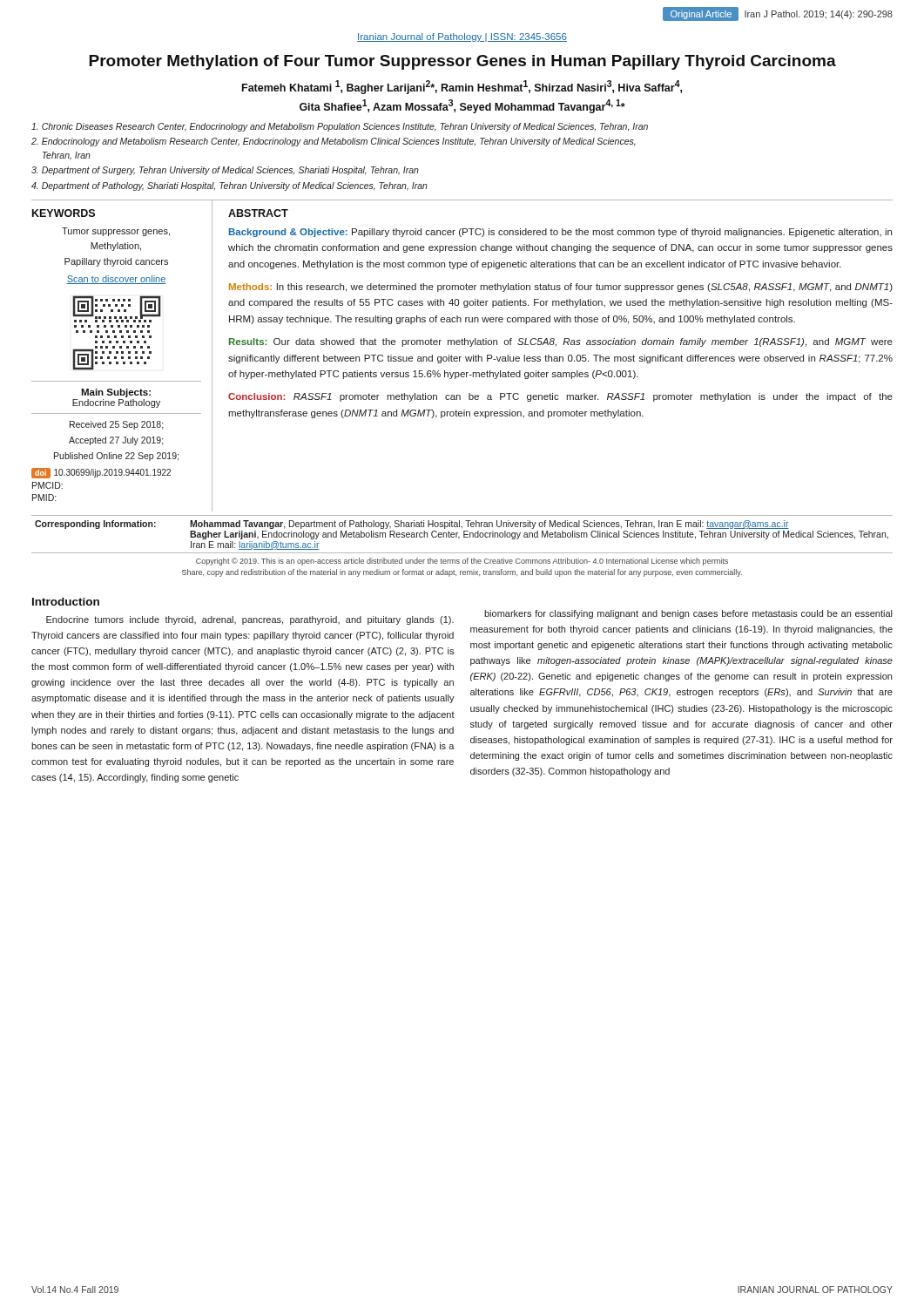
Task: Where is the passage that starts "Methods: In this research,"?
Action: (560, 303)
